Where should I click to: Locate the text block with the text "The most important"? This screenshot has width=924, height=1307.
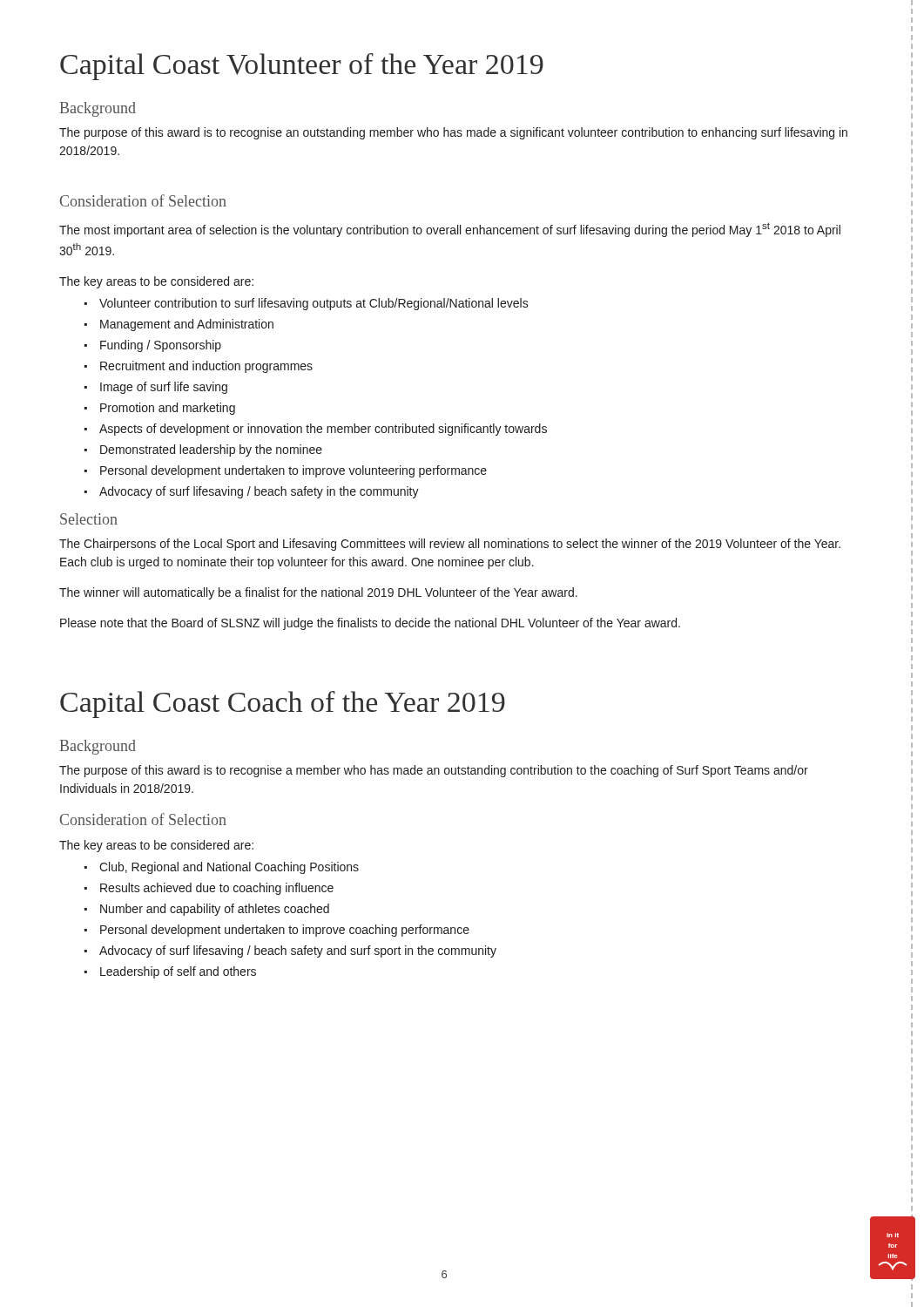click(460, 239)
